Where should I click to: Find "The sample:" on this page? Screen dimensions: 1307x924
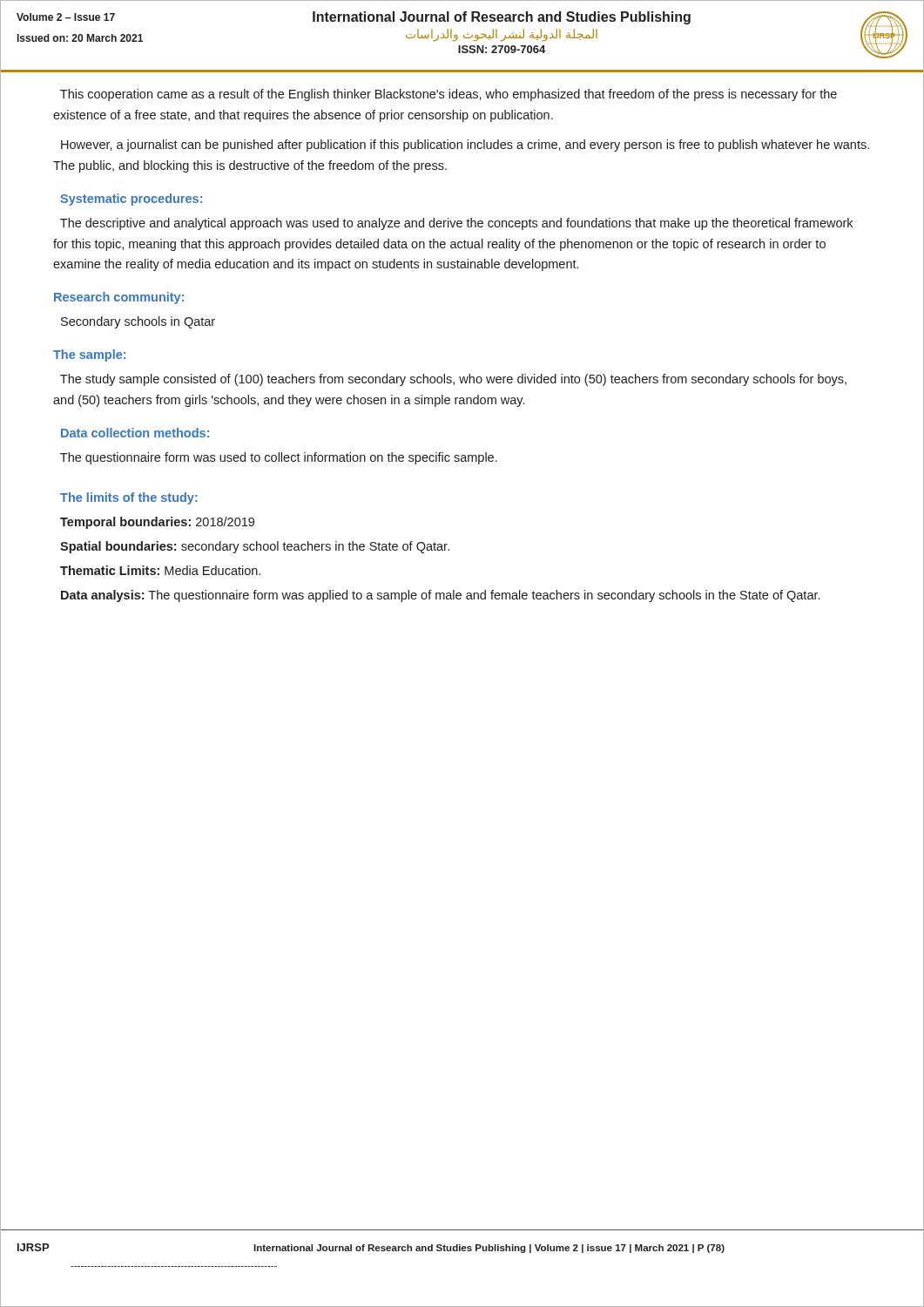[90, 355]
